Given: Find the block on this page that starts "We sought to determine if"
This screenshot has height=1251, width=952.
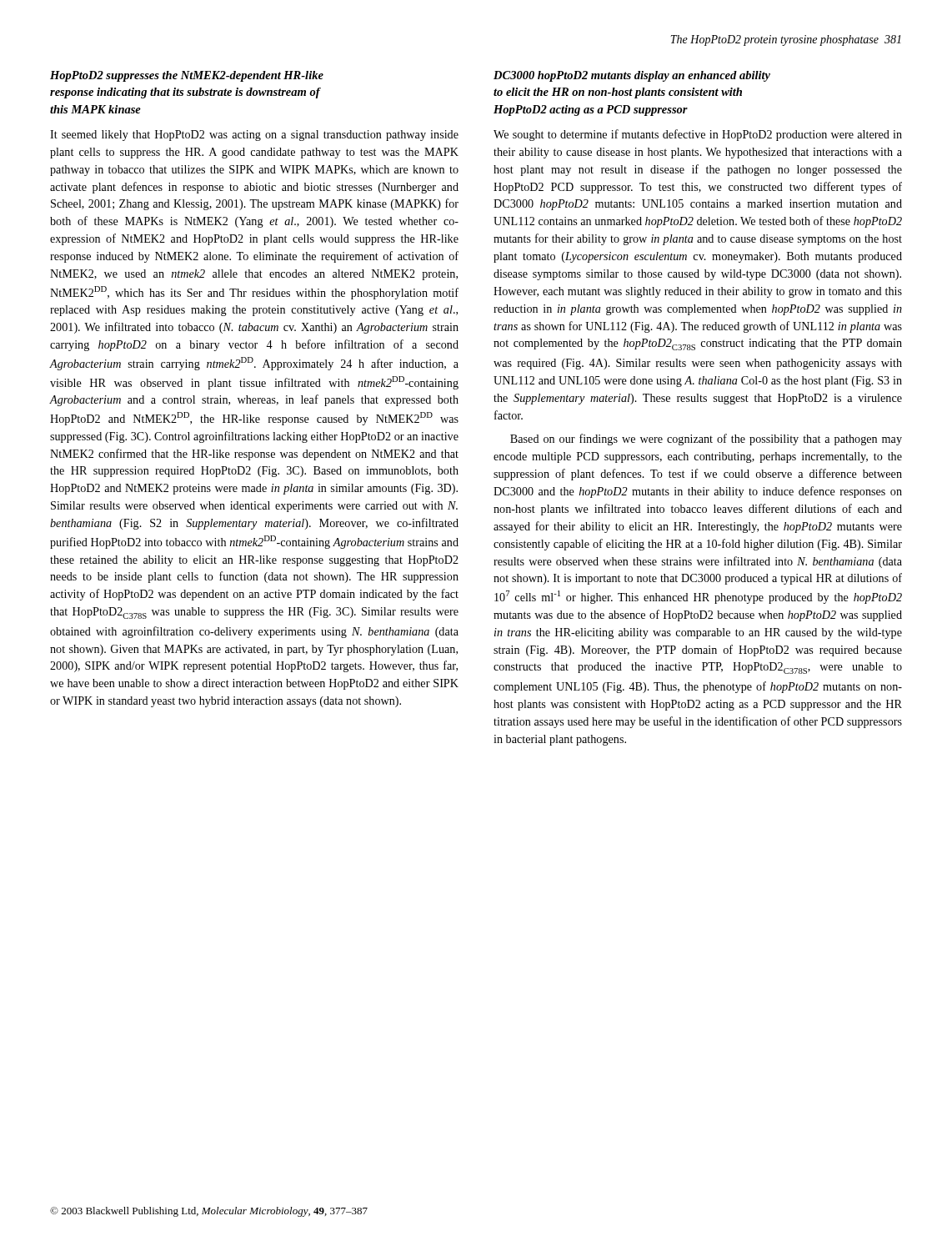Looking at the screenshot, I should [698, 437].
